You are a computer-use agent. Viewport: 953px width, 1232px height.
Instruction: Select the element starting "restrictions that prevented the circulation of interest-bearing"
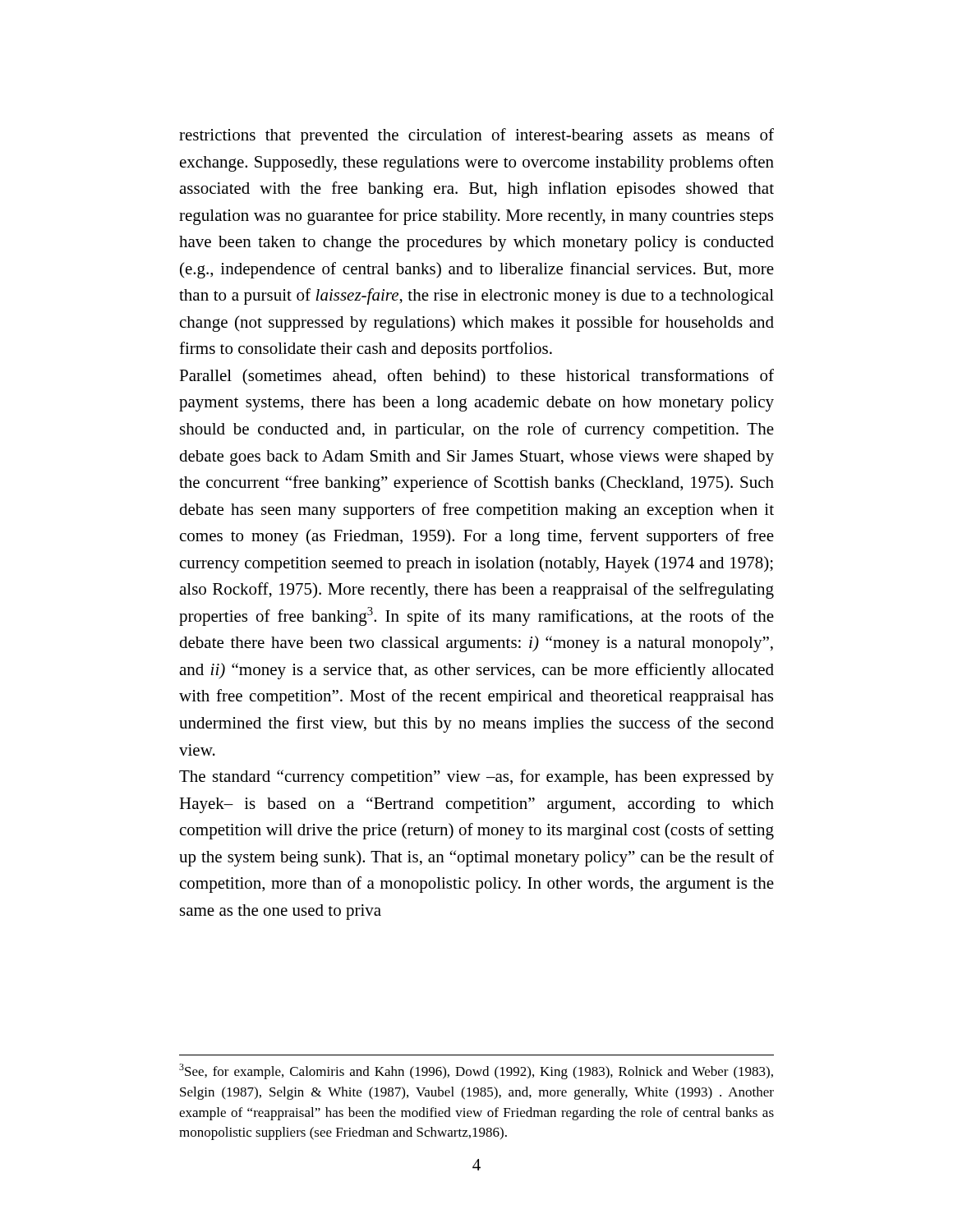pyautogui.click(x=476, y=242)
